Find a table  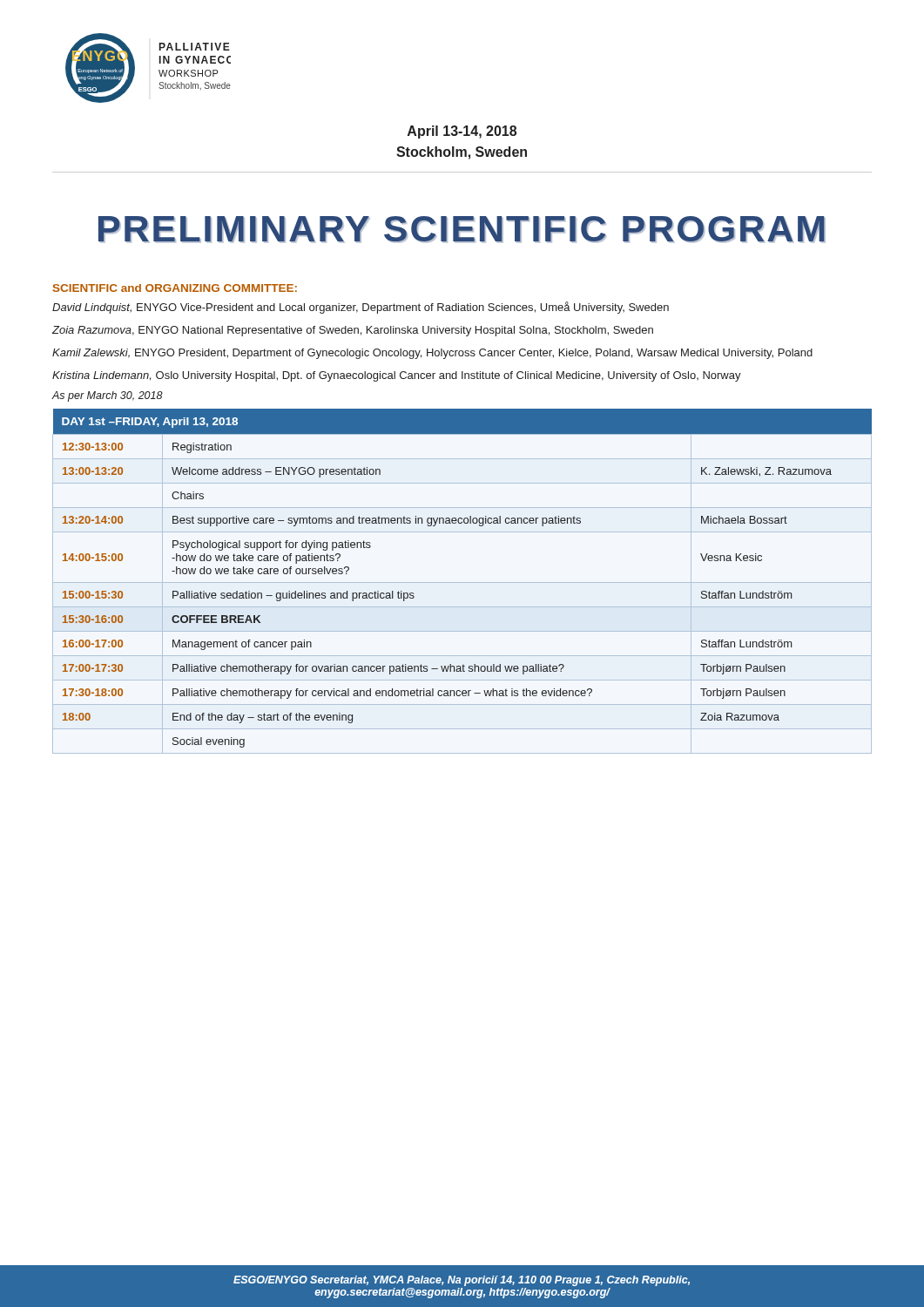tap(462, 581)
